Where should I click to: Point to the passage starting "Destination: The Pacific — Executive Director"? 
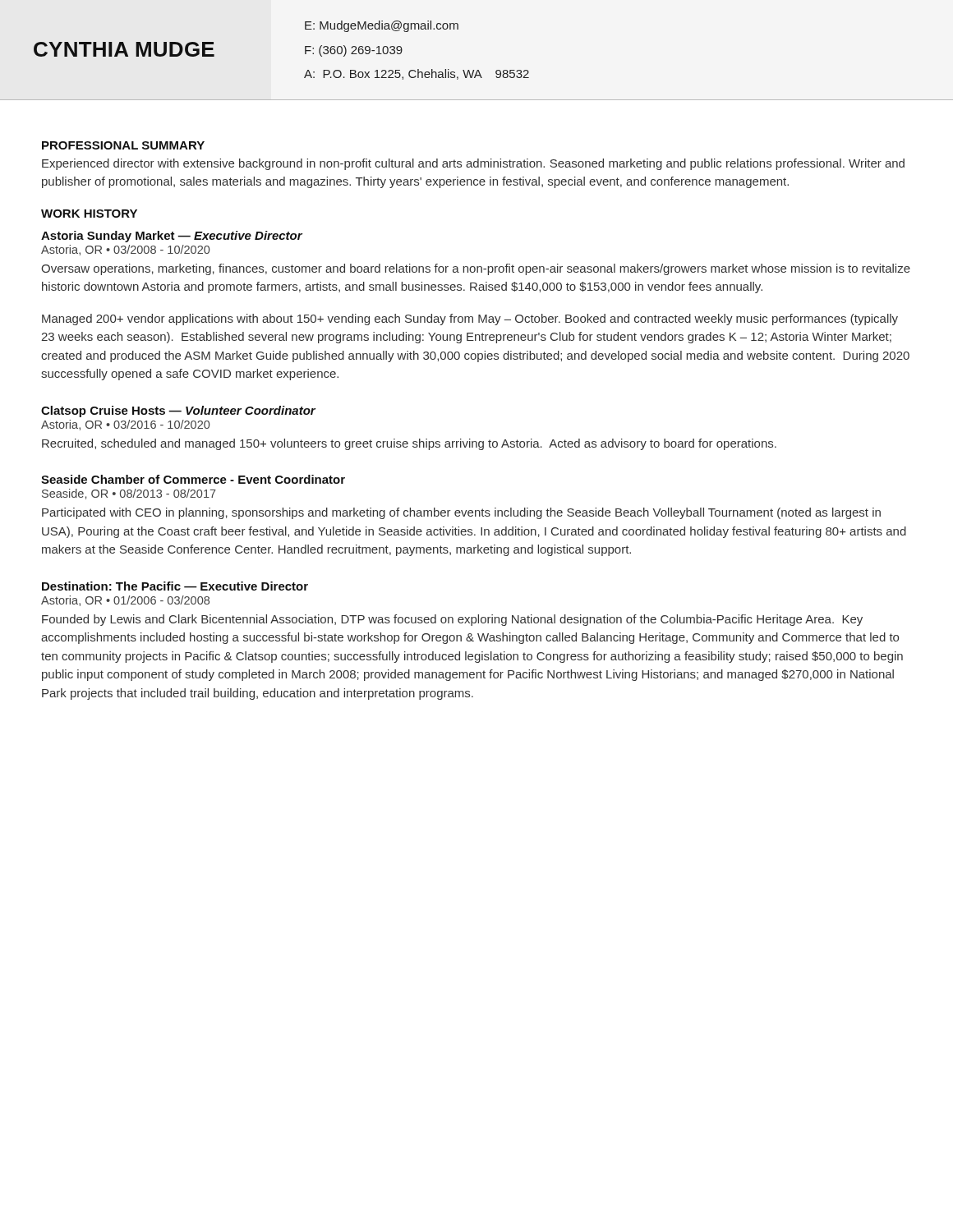[x=175, y=586]
